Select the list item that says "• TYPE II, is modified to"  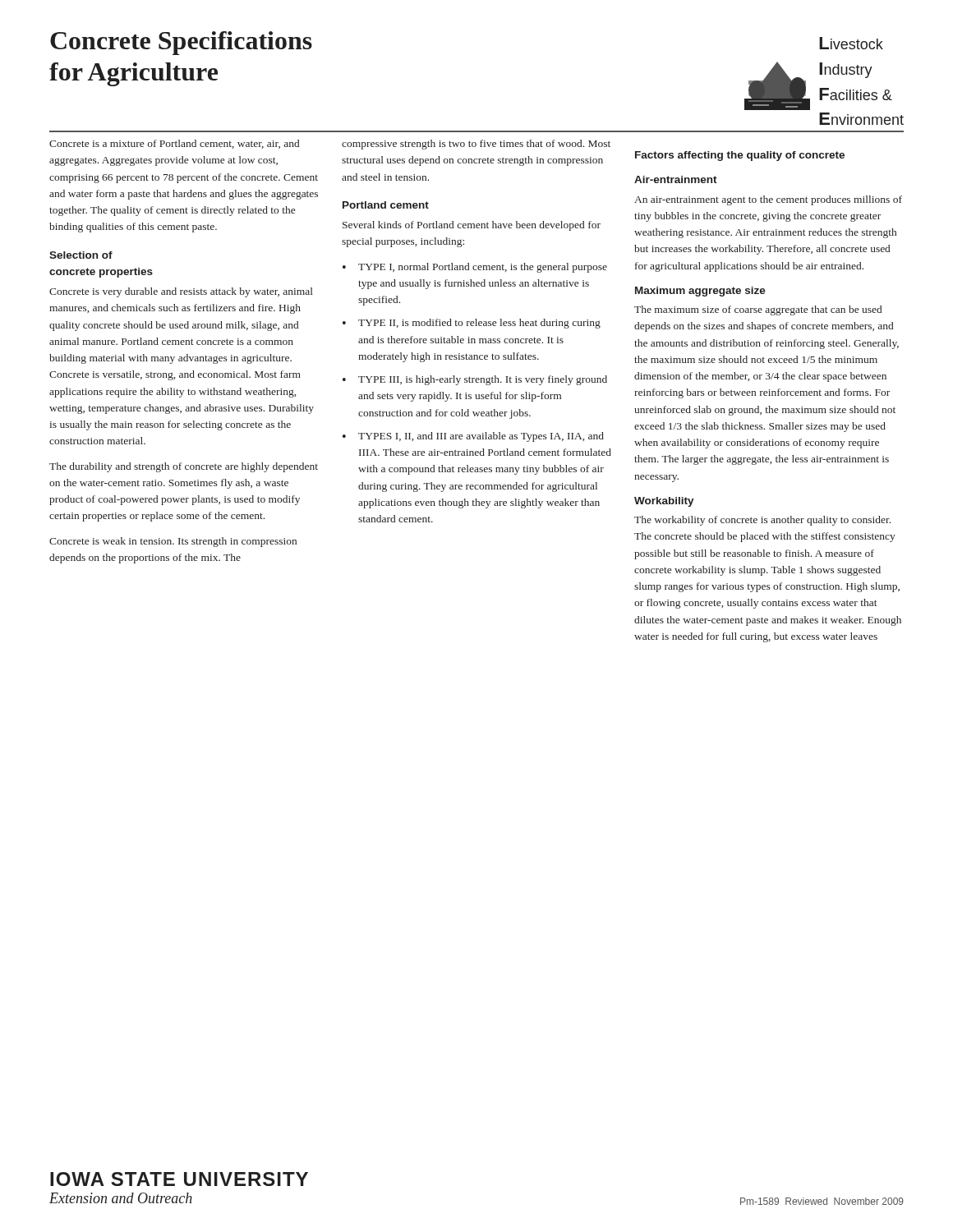pyautogui.click(x=476, y=340)
